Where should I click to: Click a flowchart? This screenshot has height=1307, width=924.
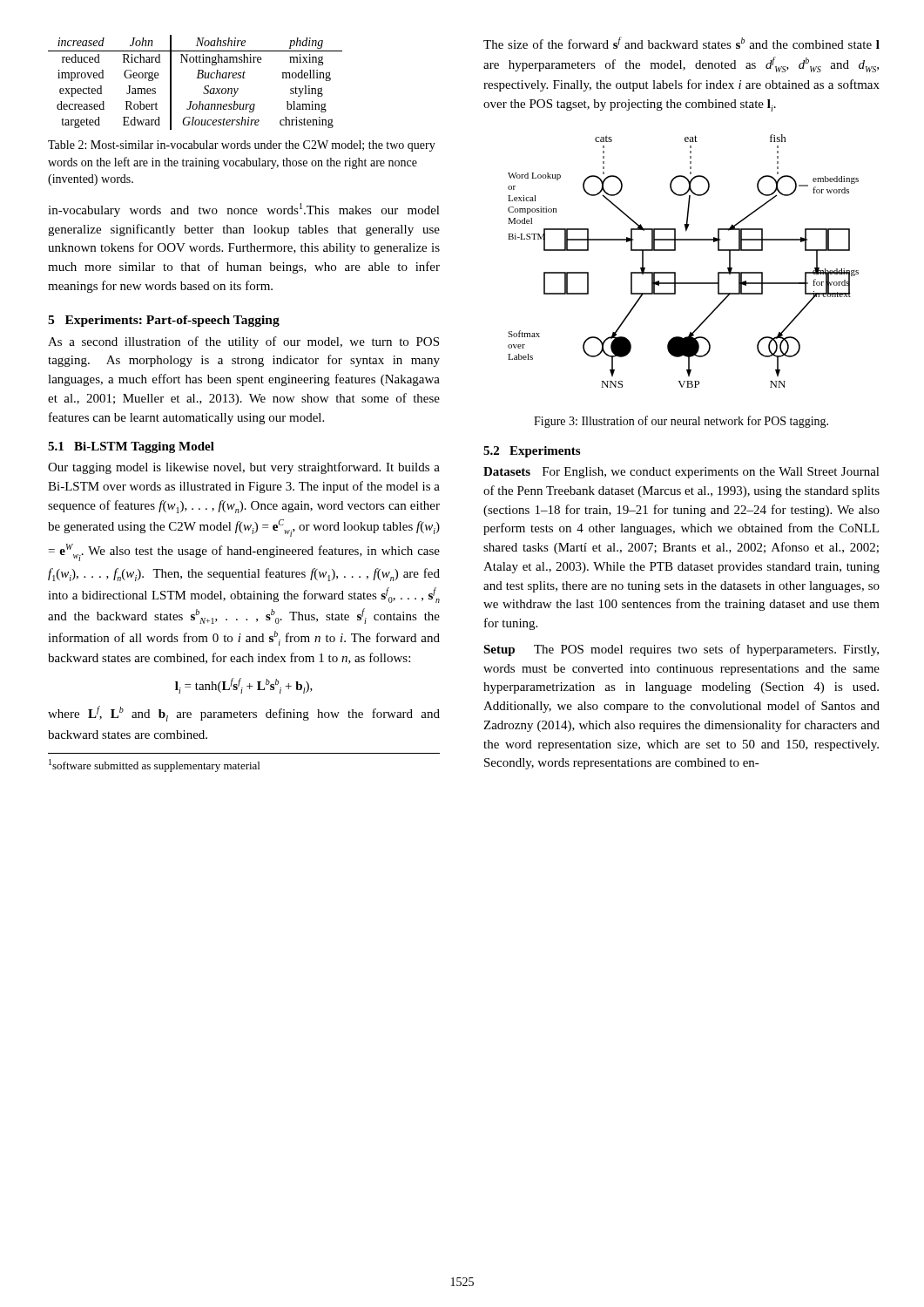click(681, 267)
